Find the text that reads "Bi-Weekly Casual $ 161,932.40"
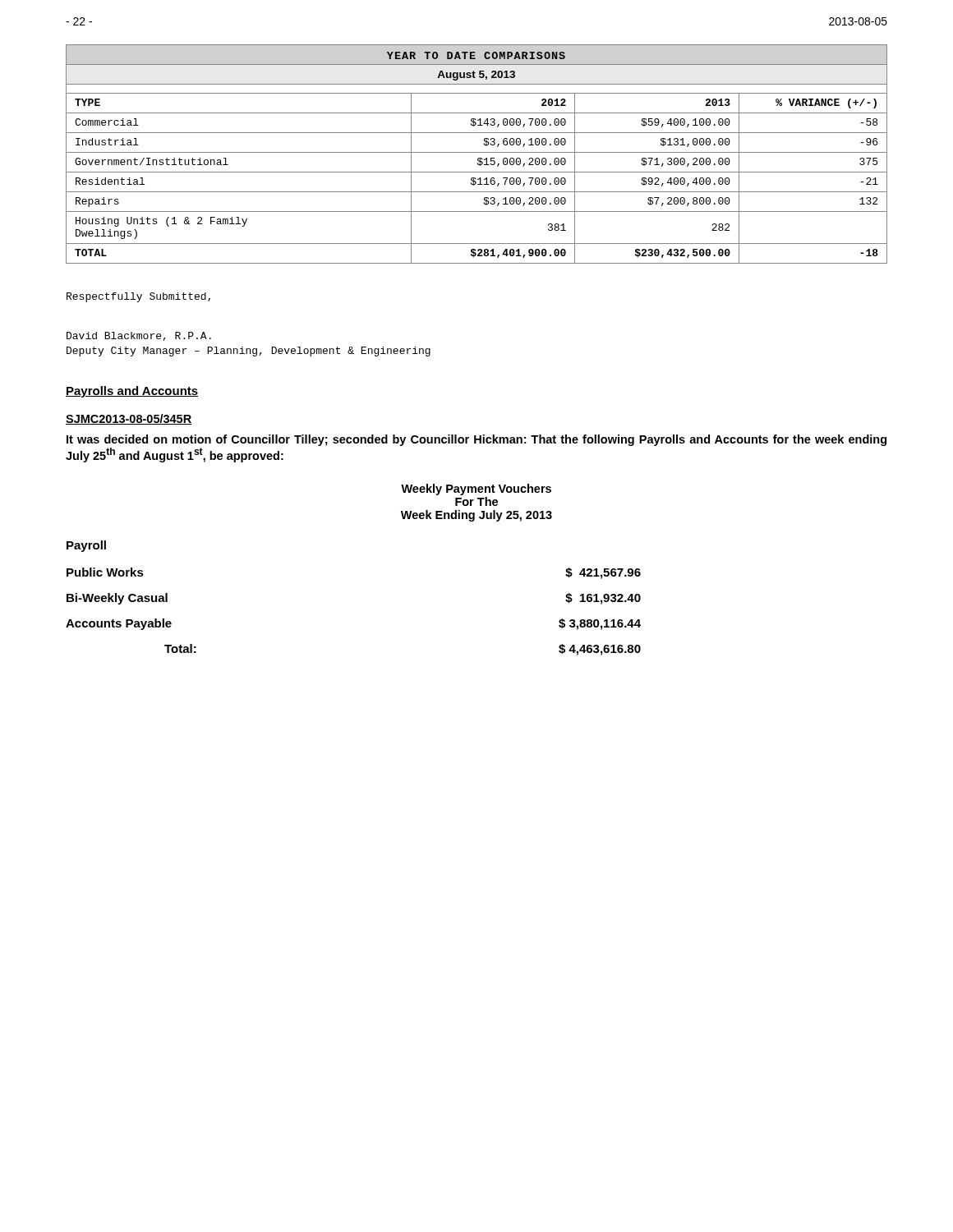 [x=115, y=598]
